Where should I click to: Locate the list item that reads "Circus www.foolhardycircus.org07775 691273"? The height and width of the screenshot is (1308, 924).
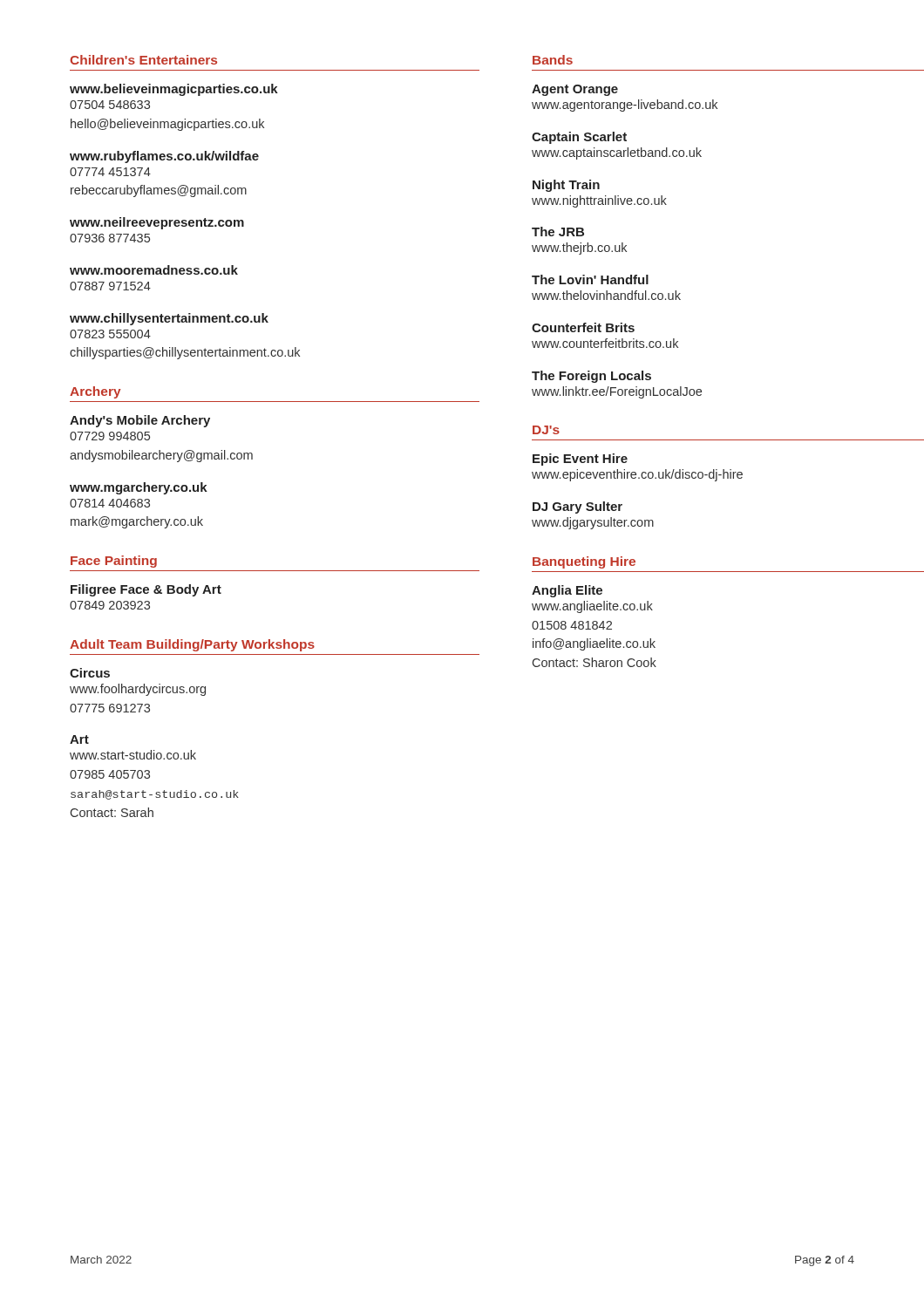pos(90,673)
